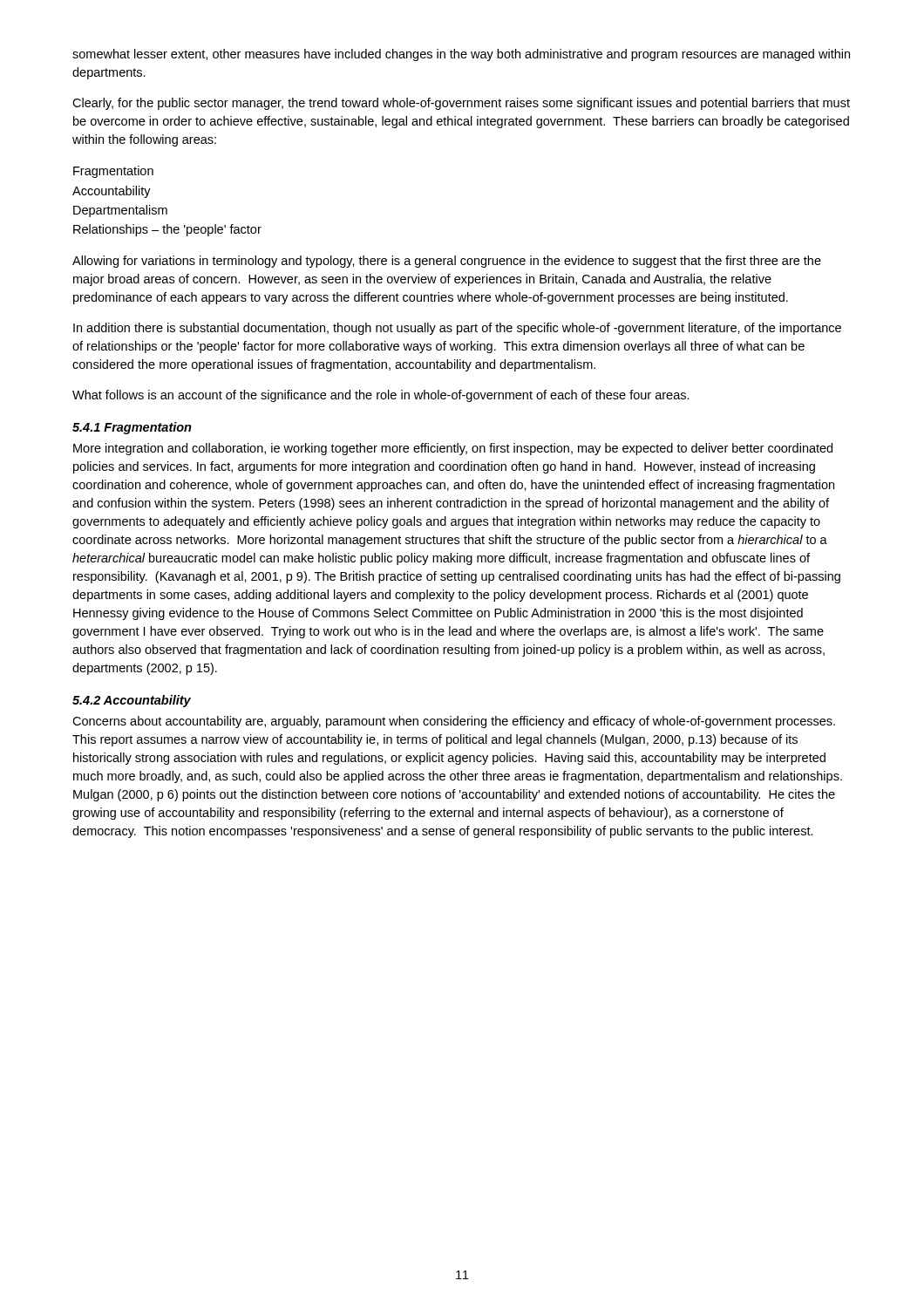Click on the region starting "5.4.1 Fragmentation"
The image size is (924, 1308).
pyautogui.click(x=132, y=427)
